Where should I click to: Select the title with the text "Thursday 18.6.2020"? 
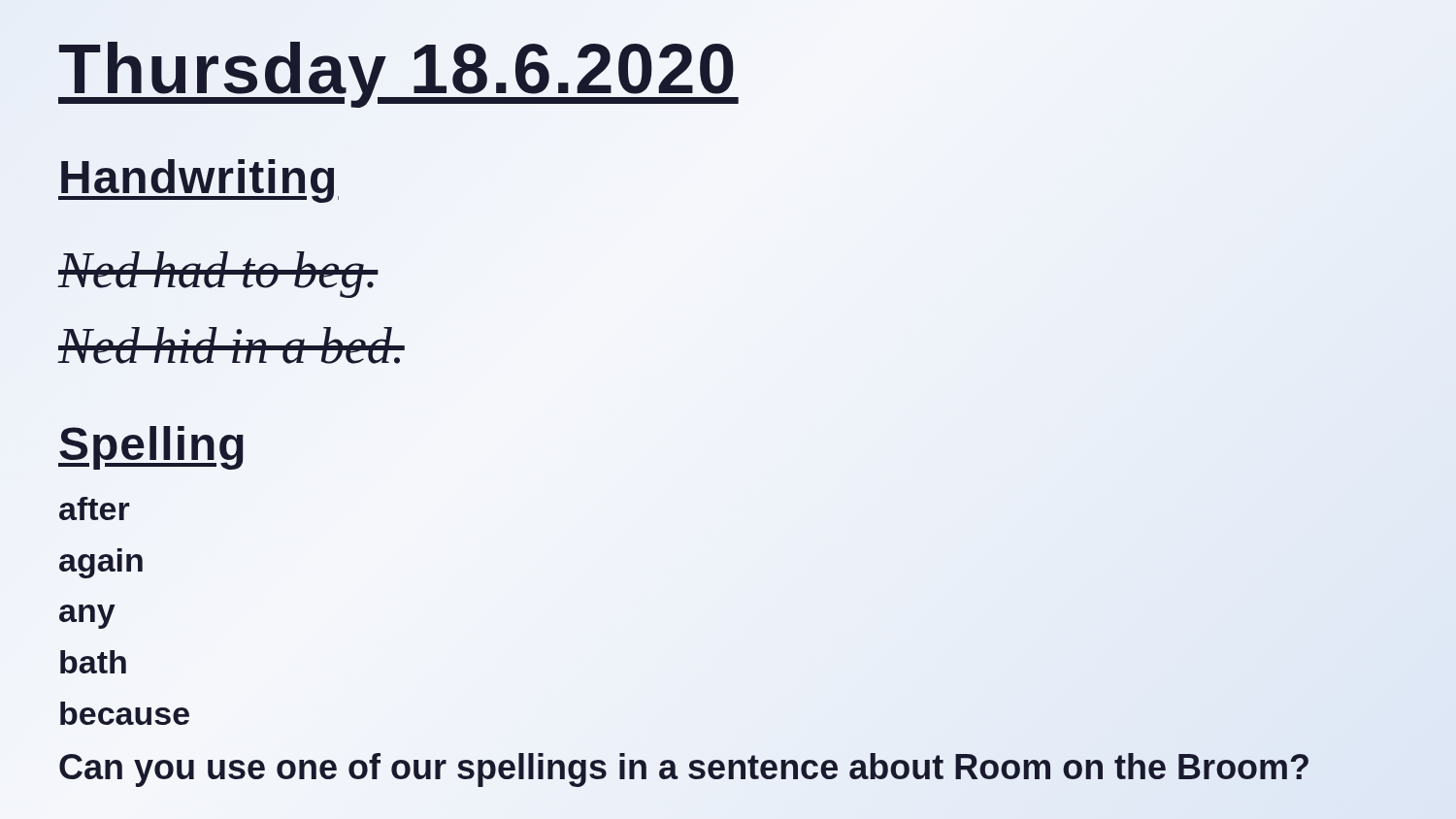click(x=398, y=69)
